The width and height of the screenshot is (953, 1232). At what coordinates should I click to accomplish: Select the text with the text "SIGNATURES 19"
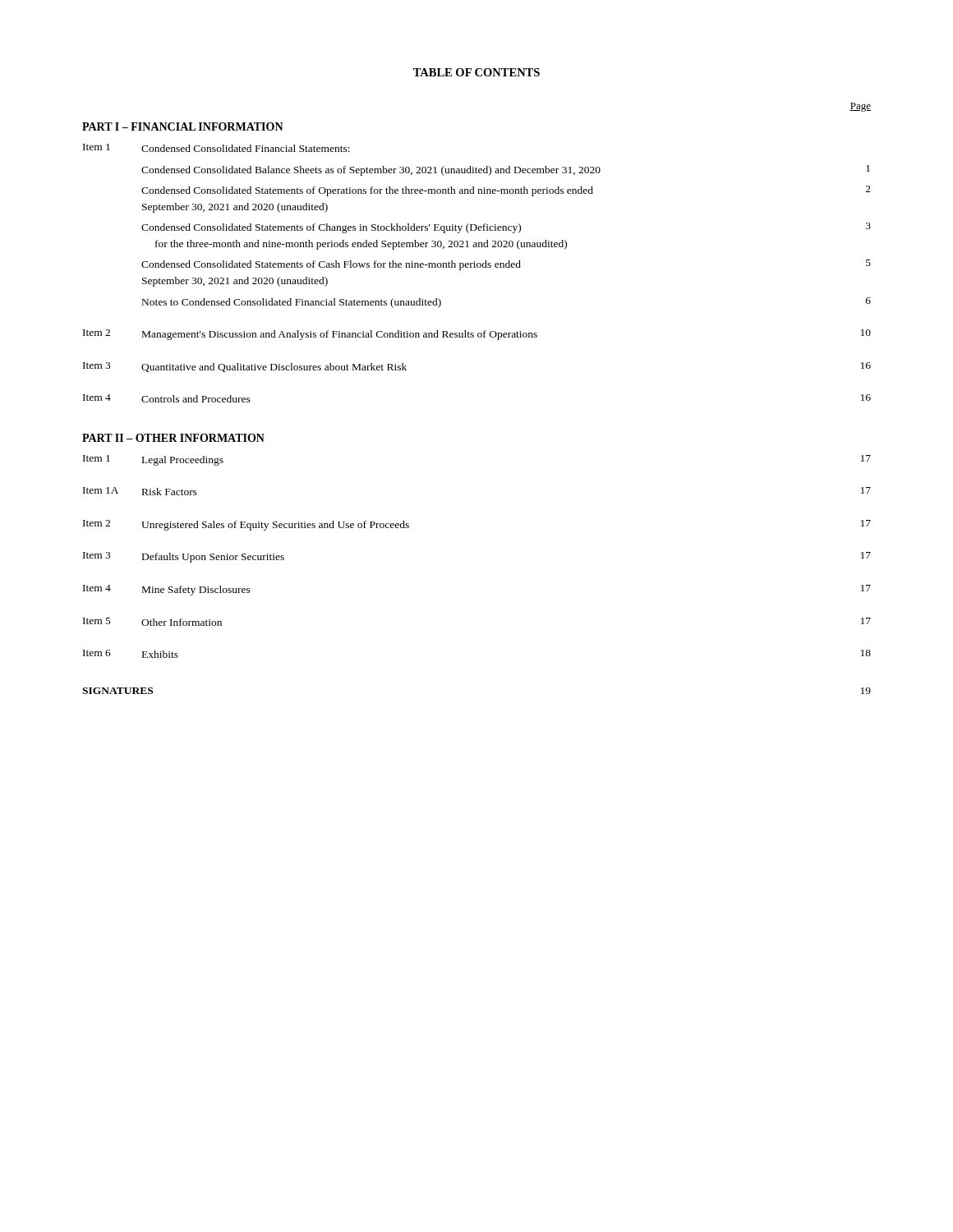tap(120, 690)
